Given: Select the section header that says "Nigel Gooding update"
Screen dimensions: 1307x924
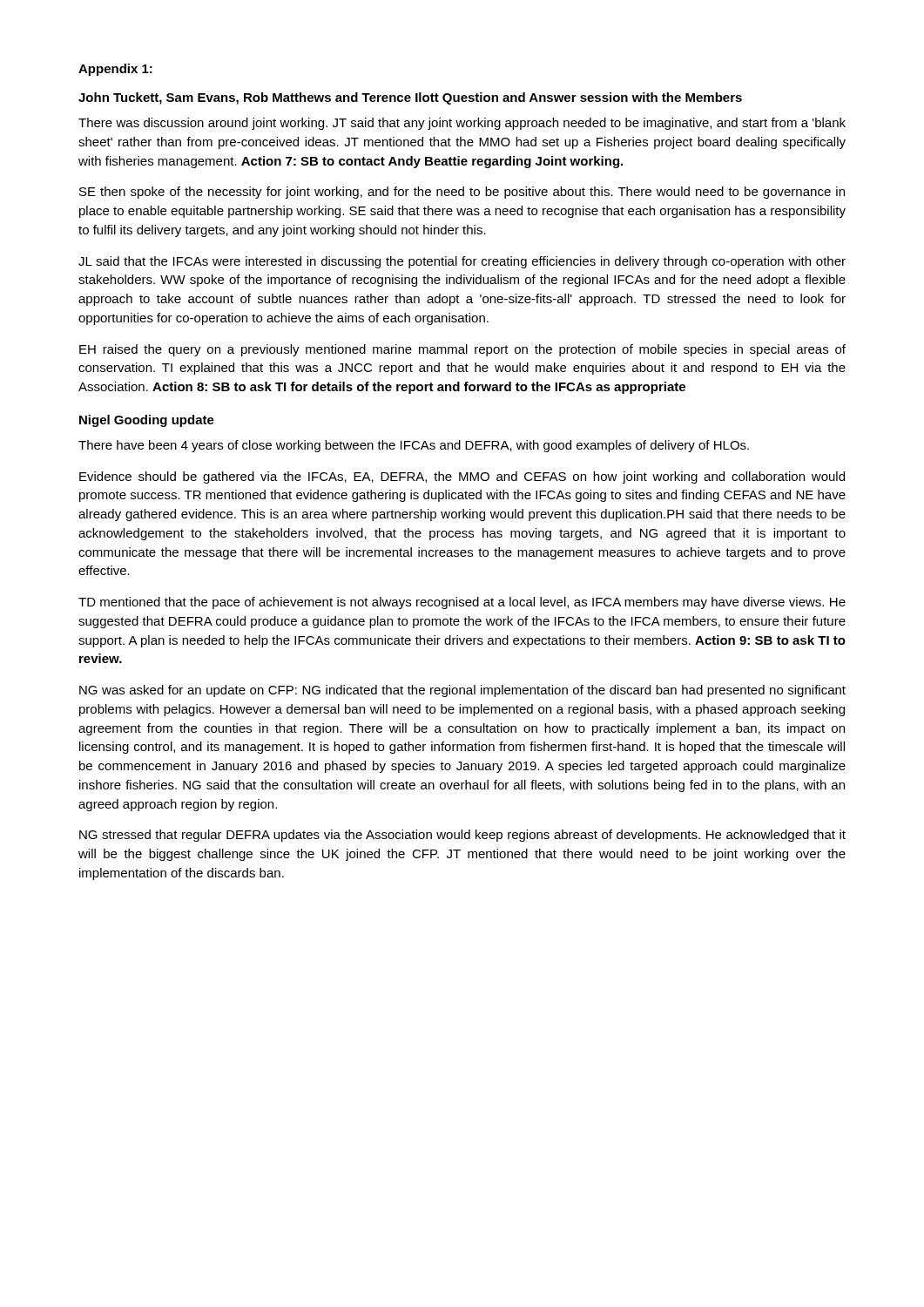Looking at the screenshot, I should coord(146,419).
